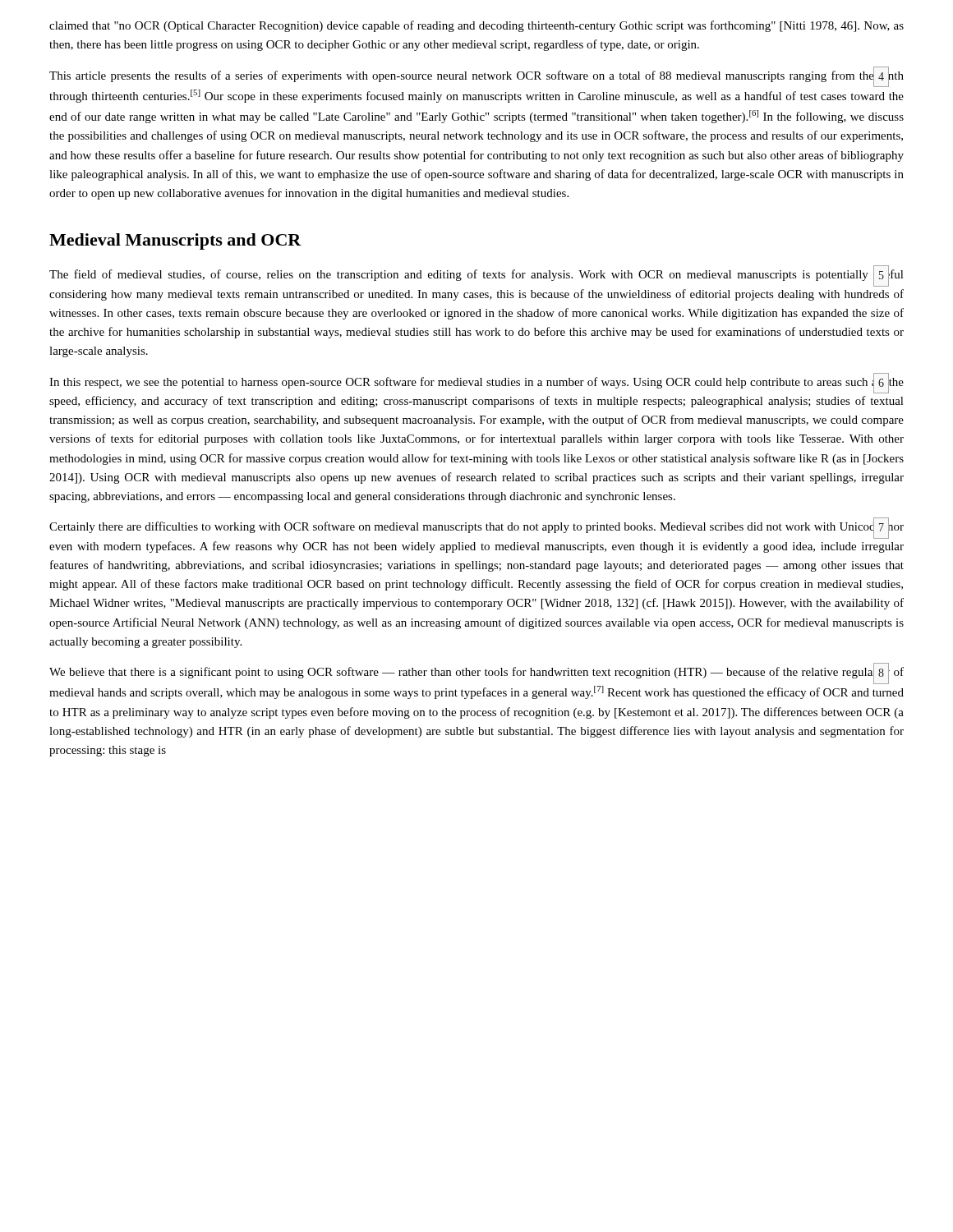Image resolution: width=953 pixels, height=1232 pixels.
Task: Navigate to the element starting "This article presents the results"
Action: 476,134
